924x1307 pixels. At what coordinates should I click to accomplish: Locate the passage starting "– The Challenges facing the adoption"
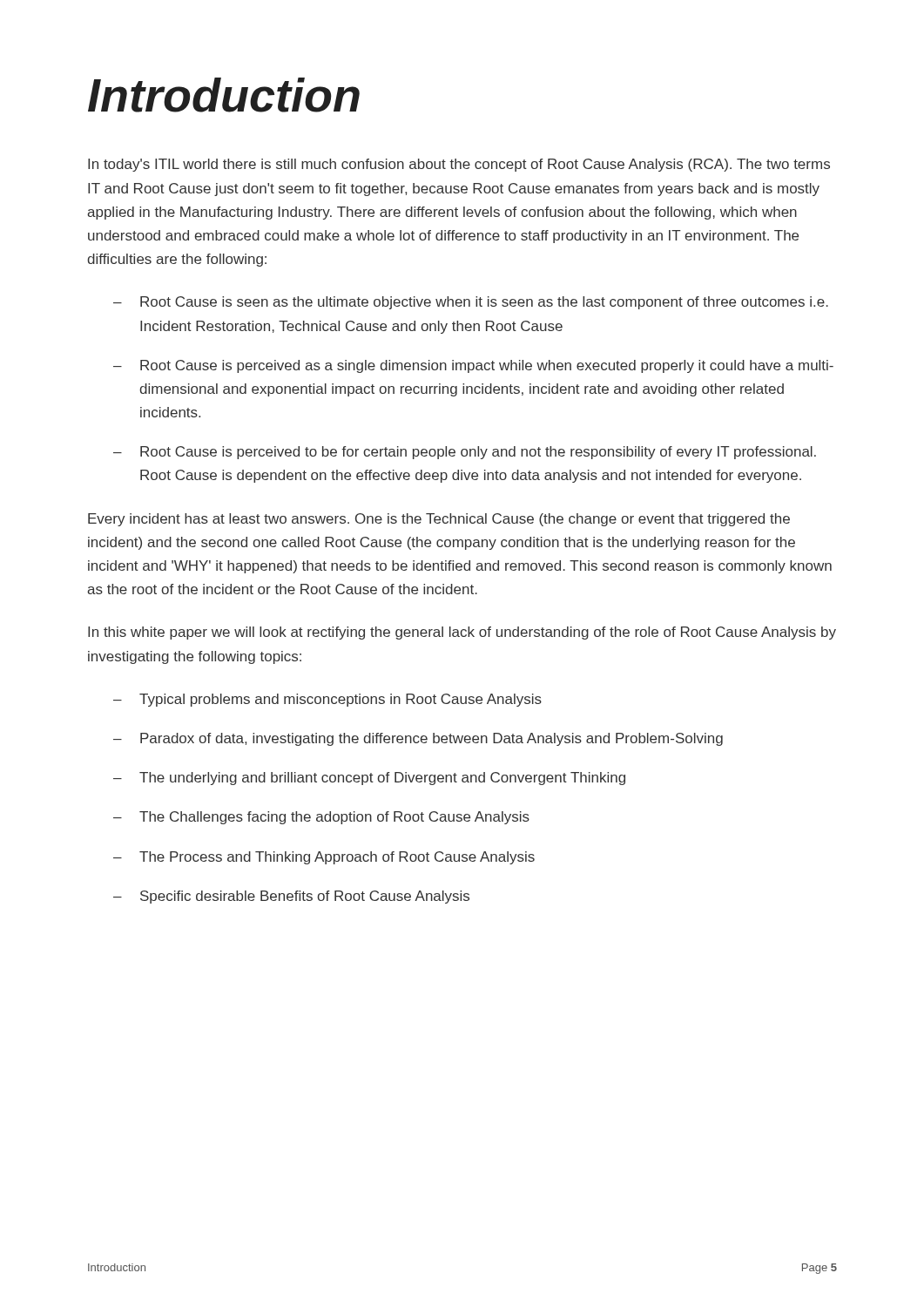click(321, 817)
